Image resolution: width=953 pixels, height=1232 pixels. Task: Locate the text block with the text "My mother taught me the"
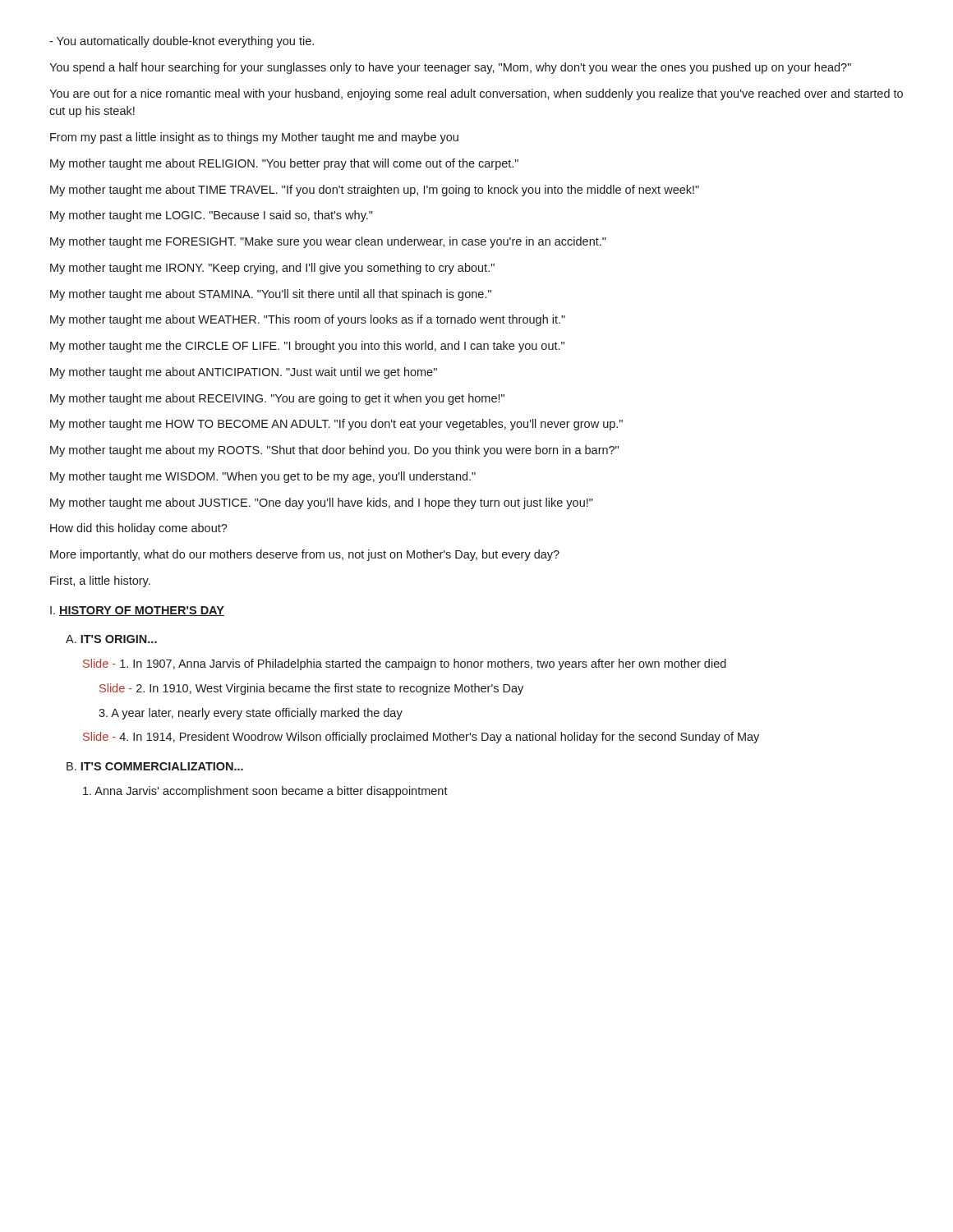point(307,346)
